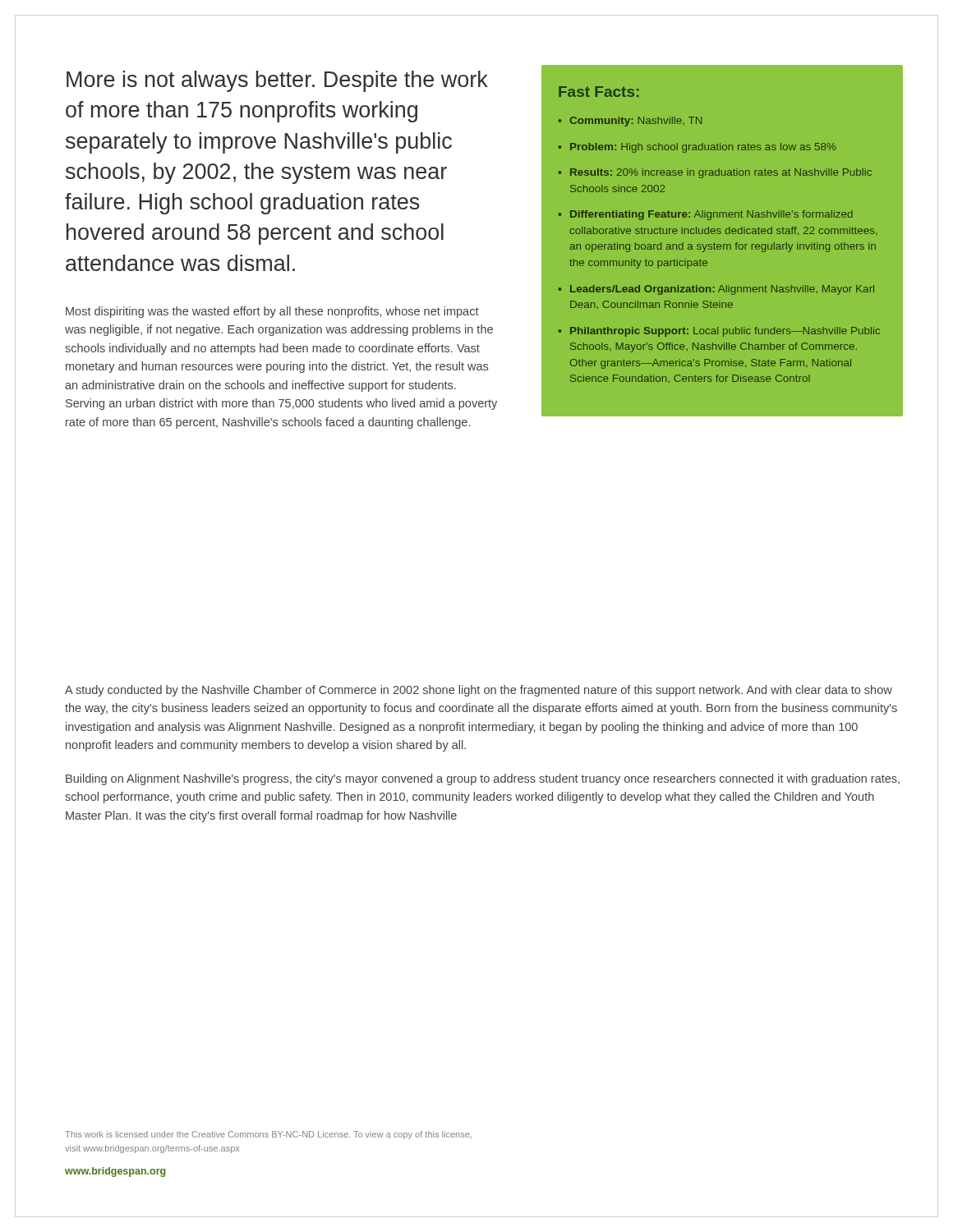The height and width of the screenshot is (1232, 953).
Task: Locate the block of text that opens with "A study conducted by"
Action: tap(484, 718)
